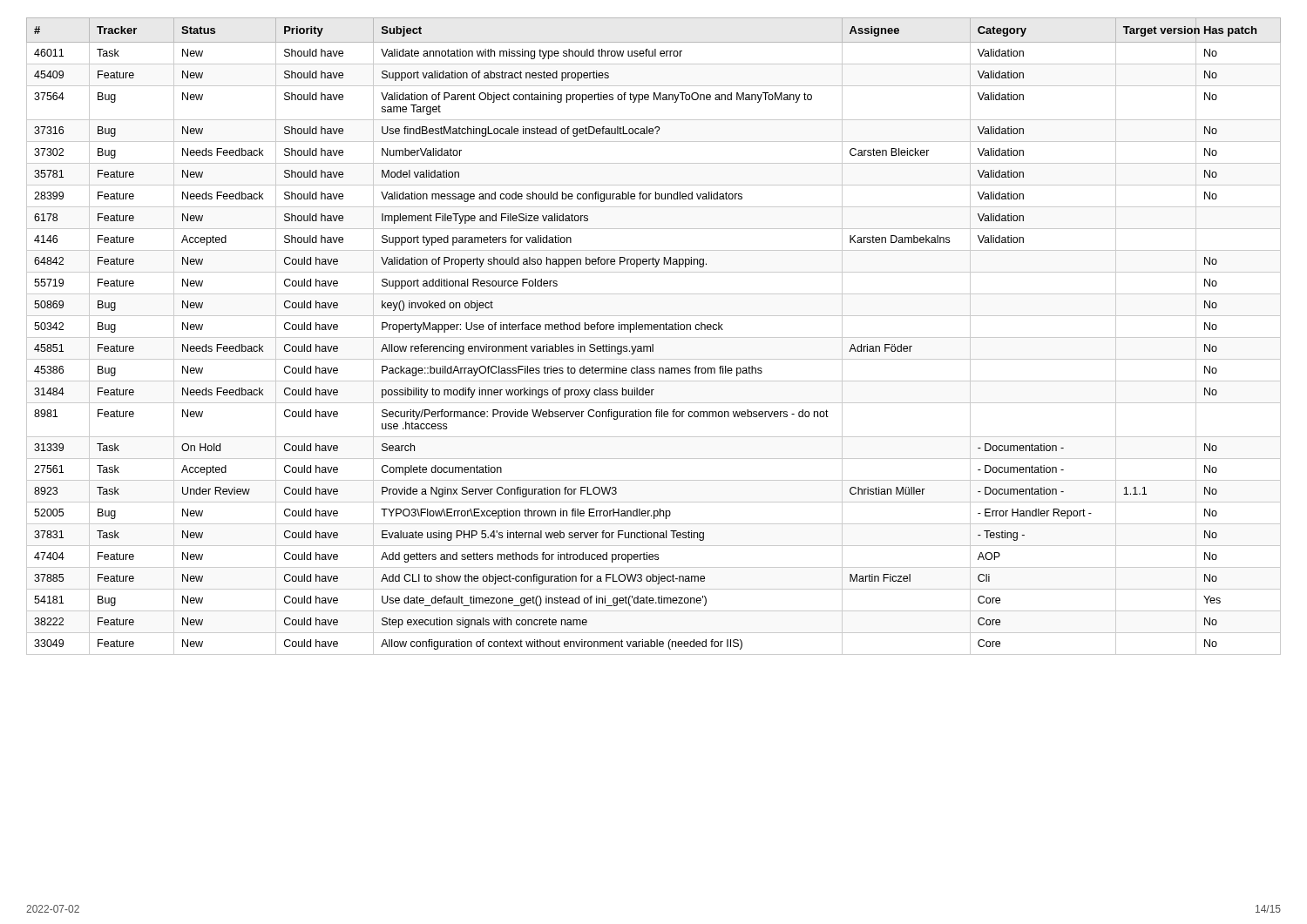The height and width of the screenshot is (924, 1307).
Task: Find the table
Action: pyautogui.click(x=654, y=336)
